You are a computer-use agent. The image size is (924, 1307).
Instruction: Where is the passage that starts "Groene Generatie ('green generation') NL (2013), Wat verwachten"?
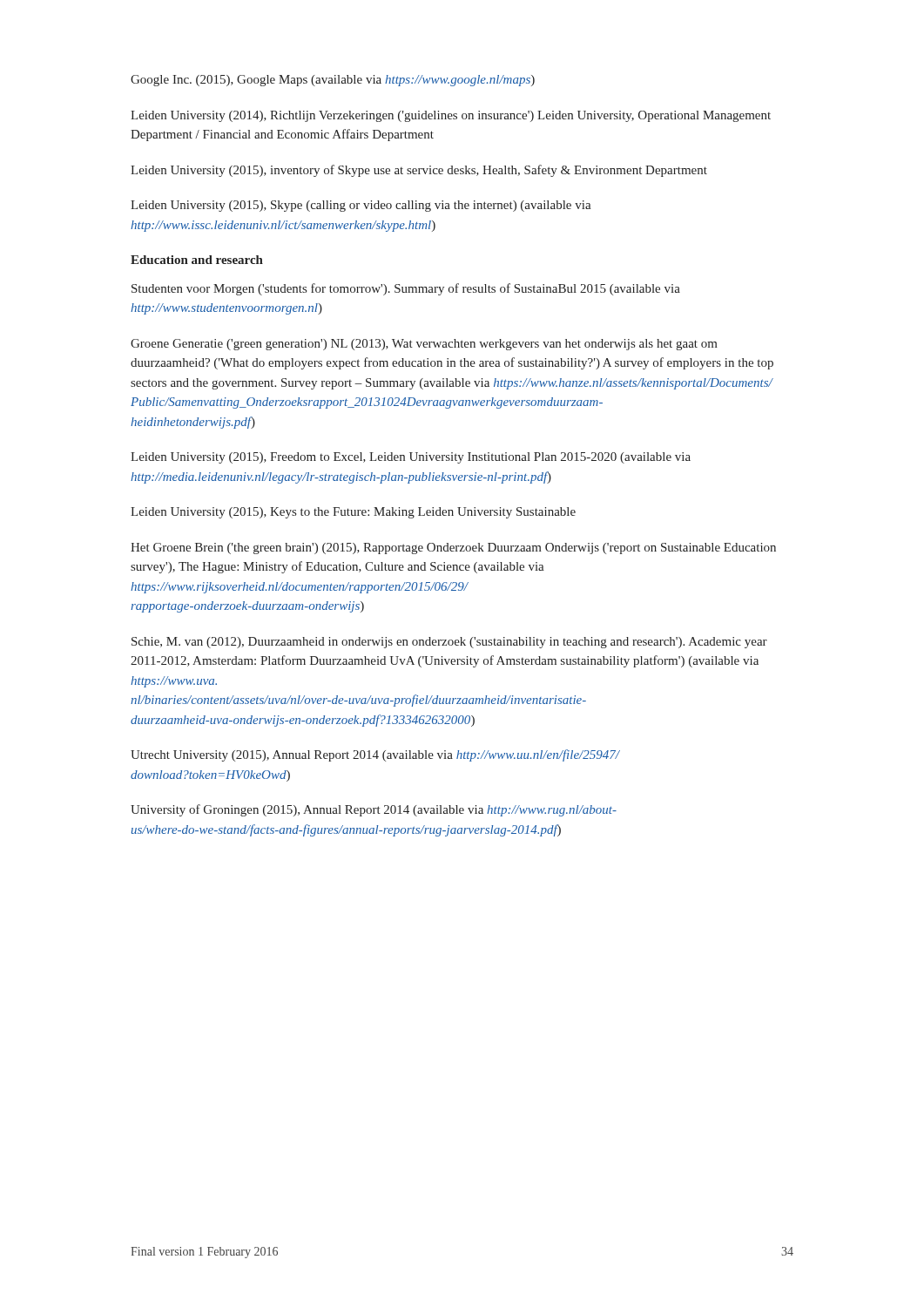(x=452, y=382)
